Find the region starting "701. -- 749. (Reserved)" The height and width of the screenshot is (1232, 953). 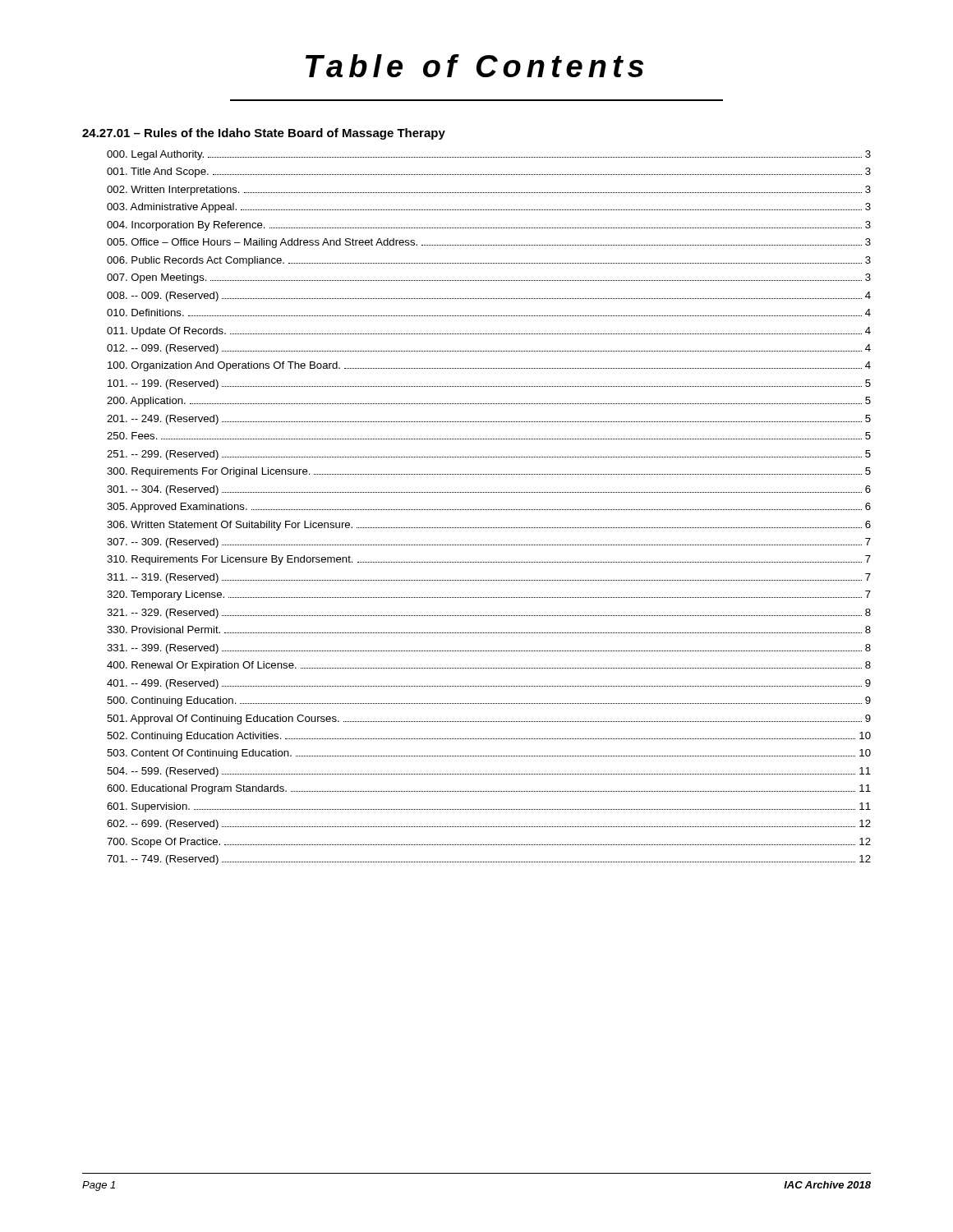(x=489, y=859)
